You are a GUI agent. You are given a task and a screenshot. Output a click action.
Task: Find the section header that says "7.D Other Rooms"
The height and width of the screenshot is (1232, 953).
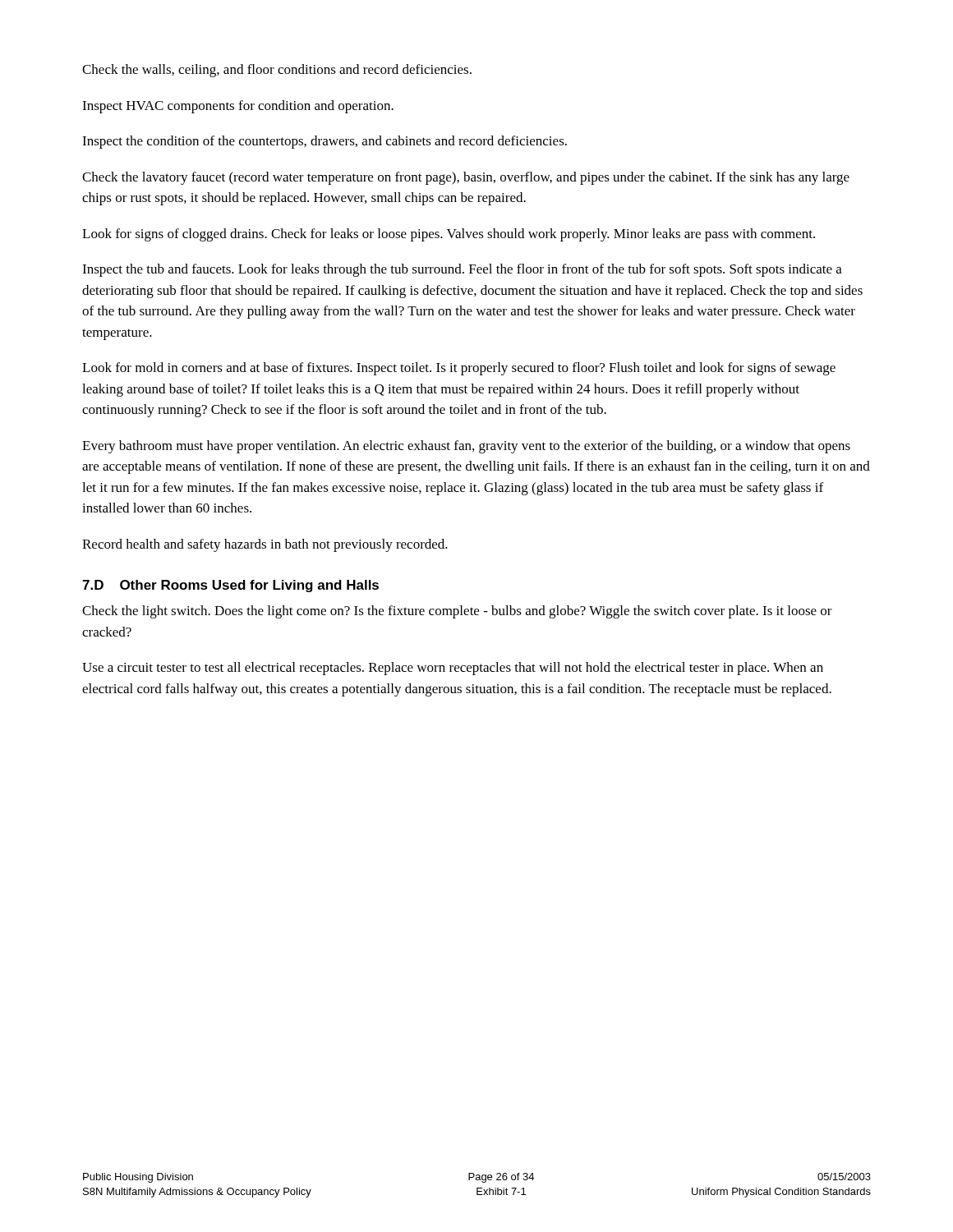pyautogui.click(x=231, y=585)
